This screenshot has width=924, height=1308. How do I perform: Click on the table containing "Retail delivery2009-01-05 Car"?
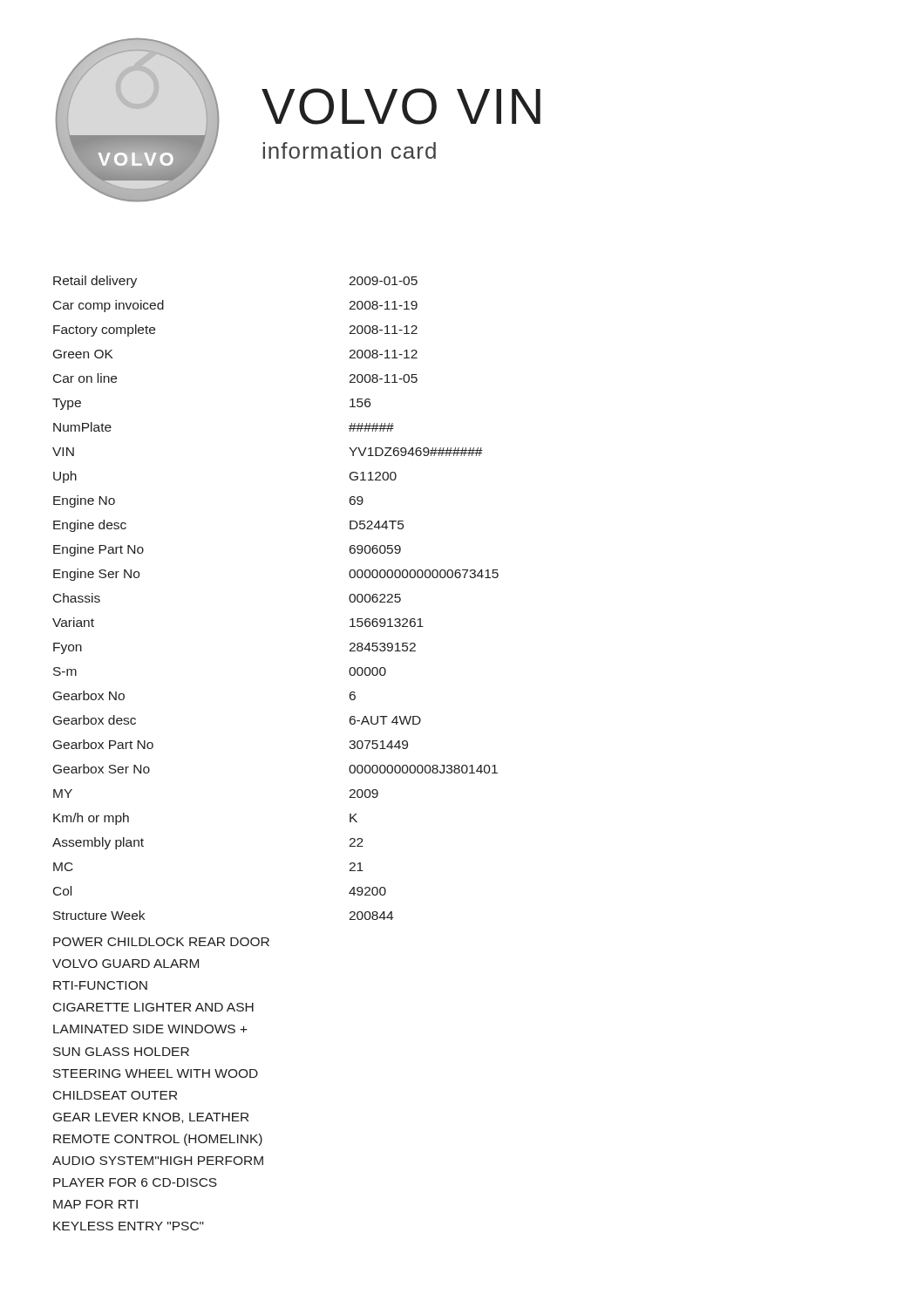[462, 598]
